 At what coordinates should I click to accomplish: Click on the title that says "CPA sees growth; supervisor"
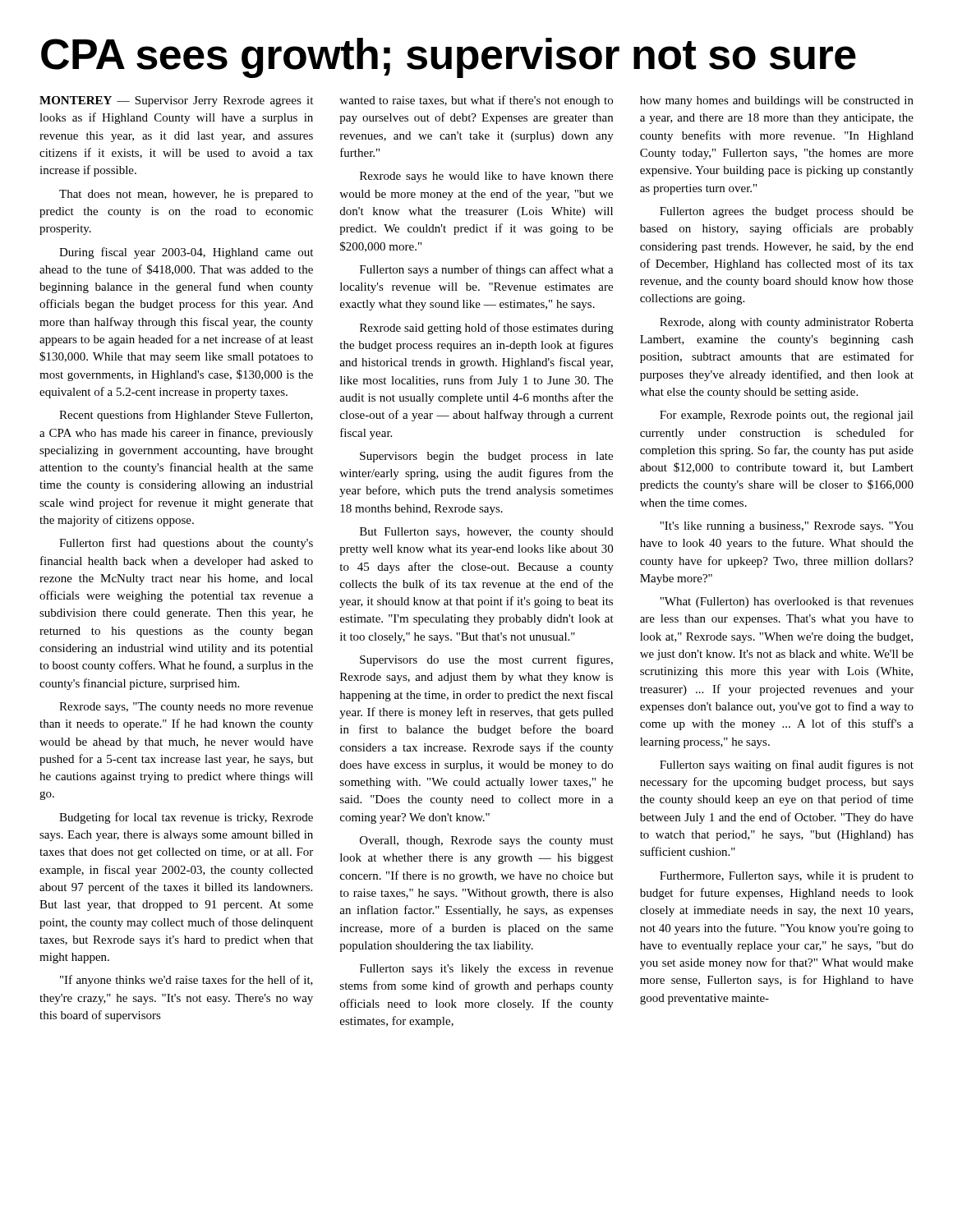pyautogui.click(x=476, y=54)
